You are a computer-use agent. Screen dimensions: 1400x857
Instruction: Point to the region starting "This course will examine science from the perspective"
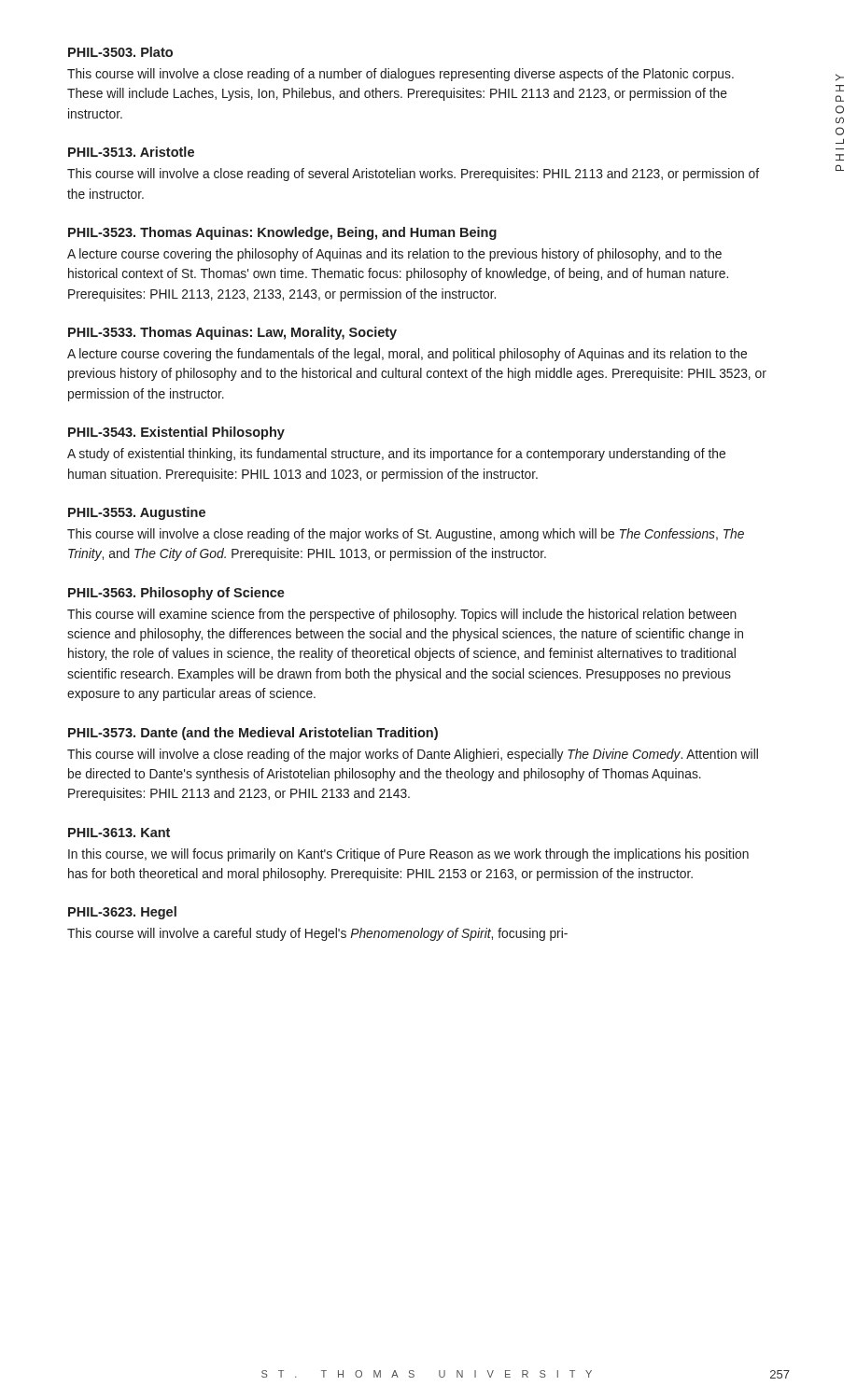tap(406, 654)
